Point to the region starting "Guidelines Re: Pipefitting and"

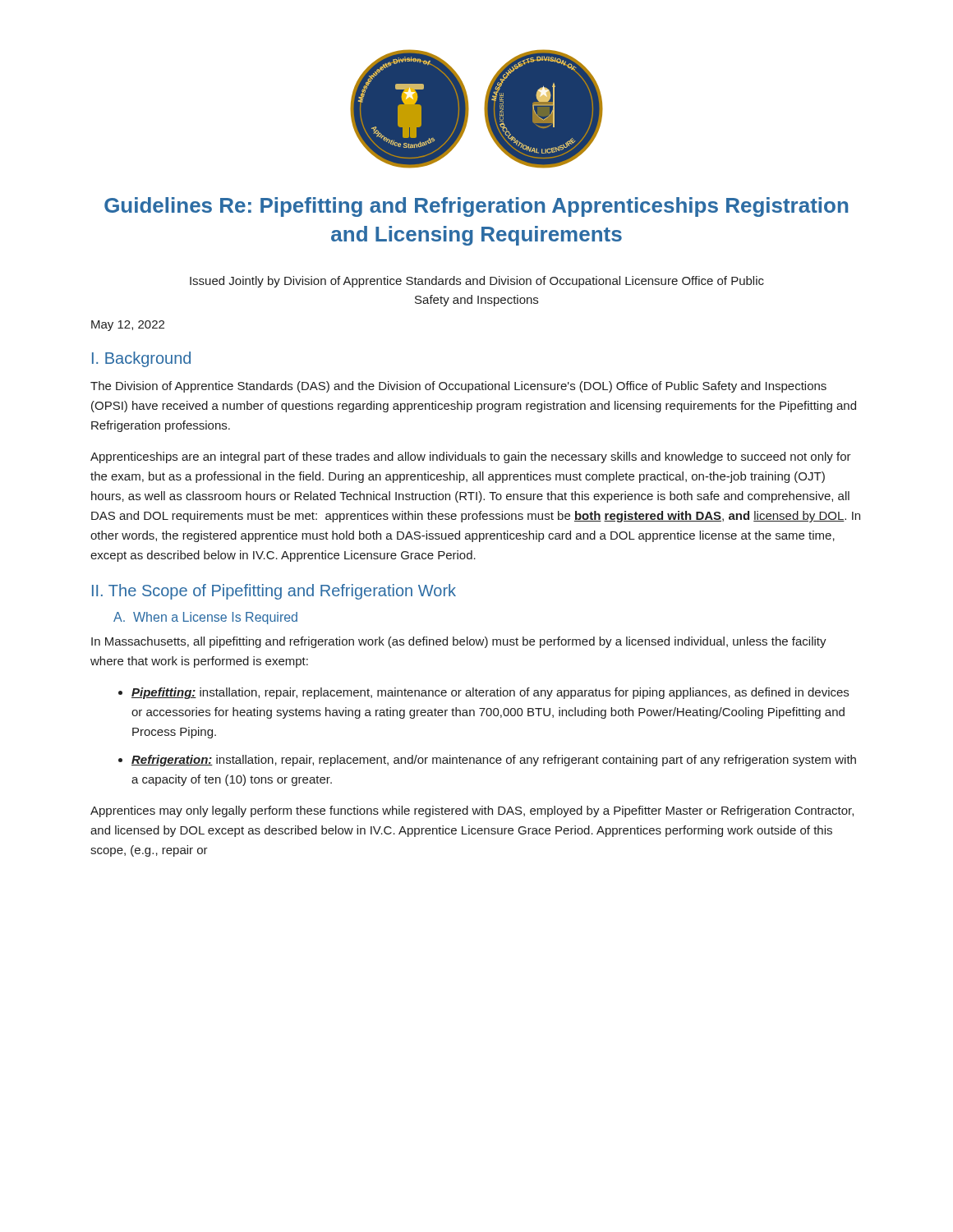click(476, 220)
